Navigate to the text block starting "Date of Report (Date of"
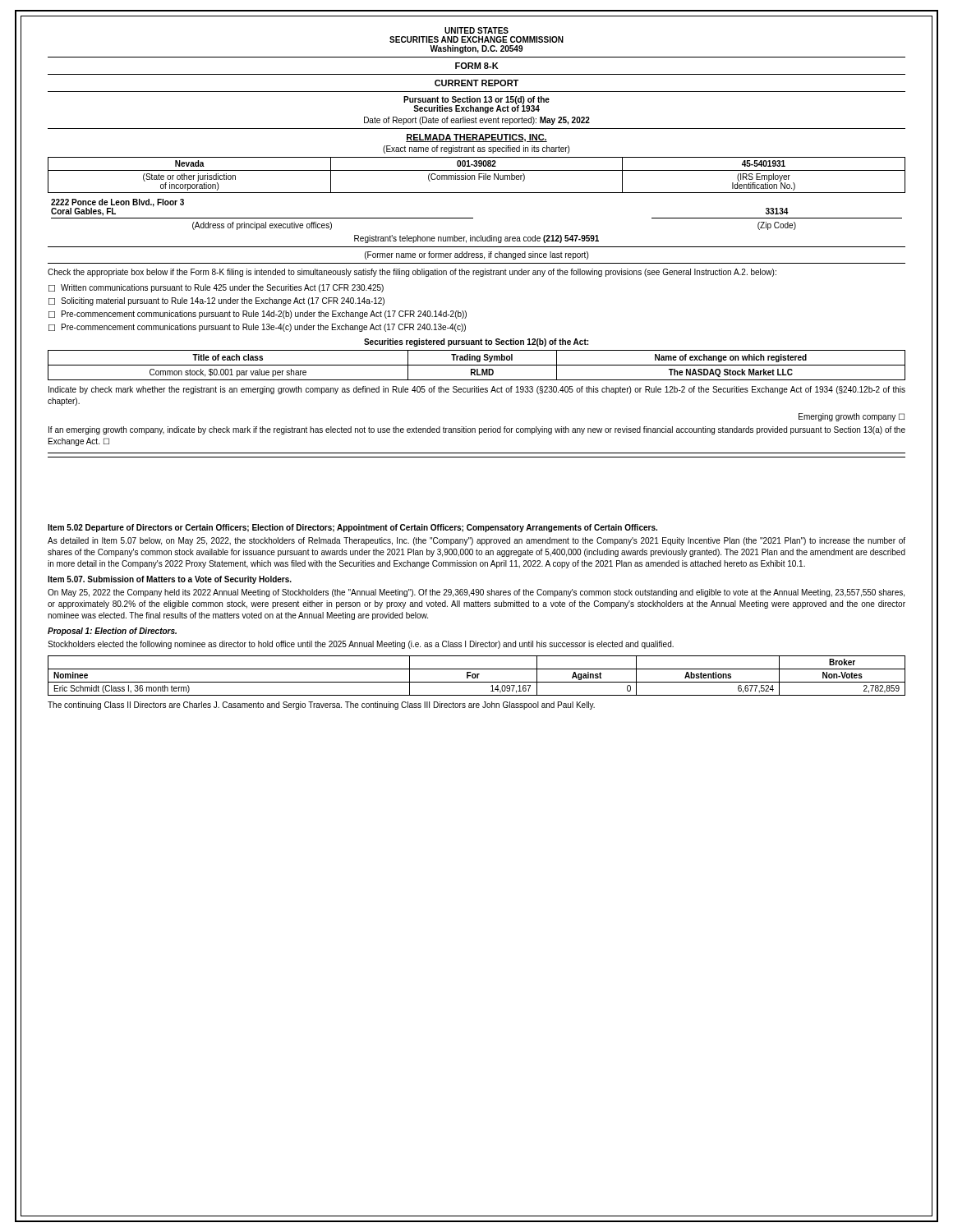The image size is (953, 1232). click(x=476, y=120)
